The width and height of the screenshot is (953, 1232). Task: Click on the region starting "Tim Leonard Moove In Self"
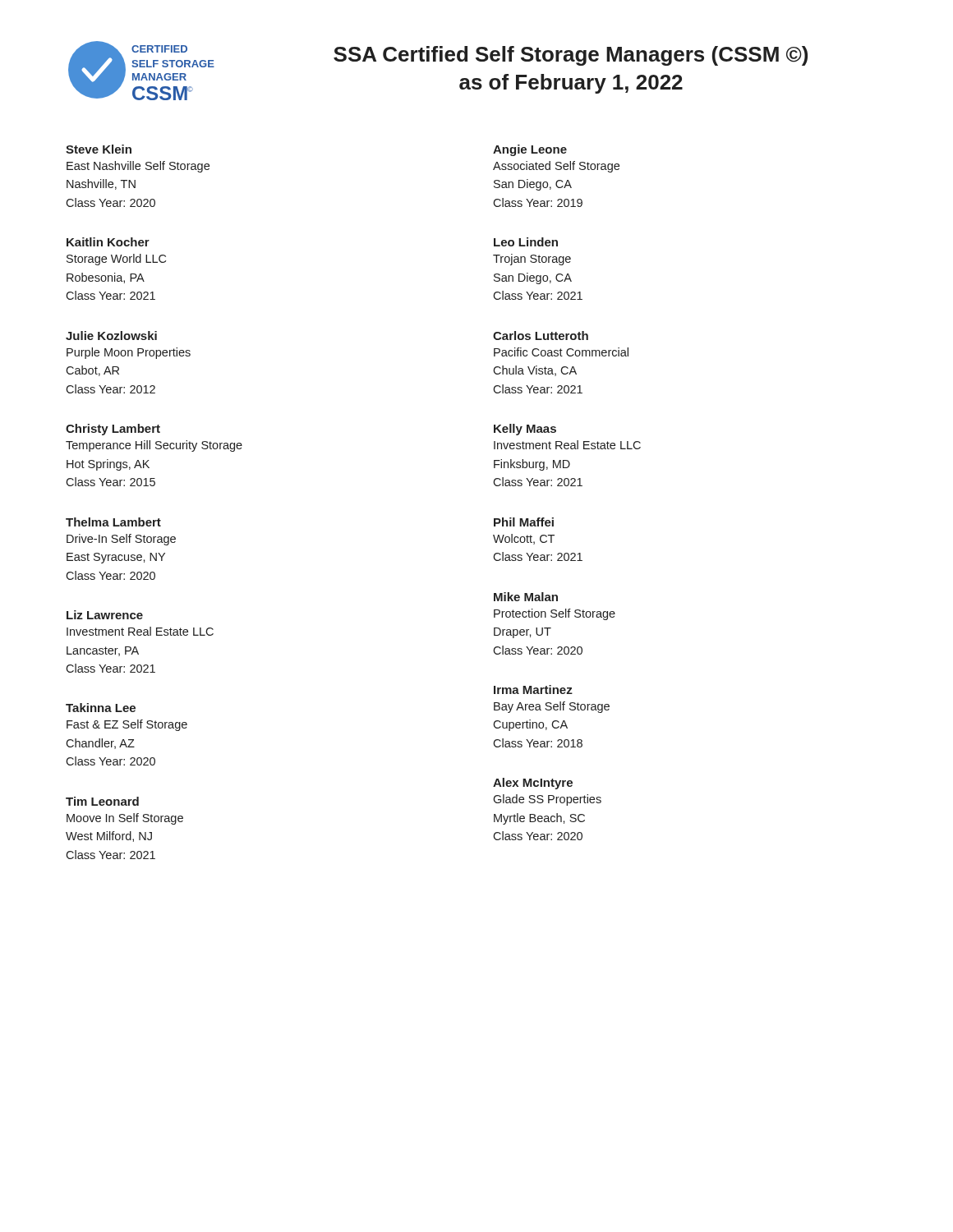pos(102,801)
